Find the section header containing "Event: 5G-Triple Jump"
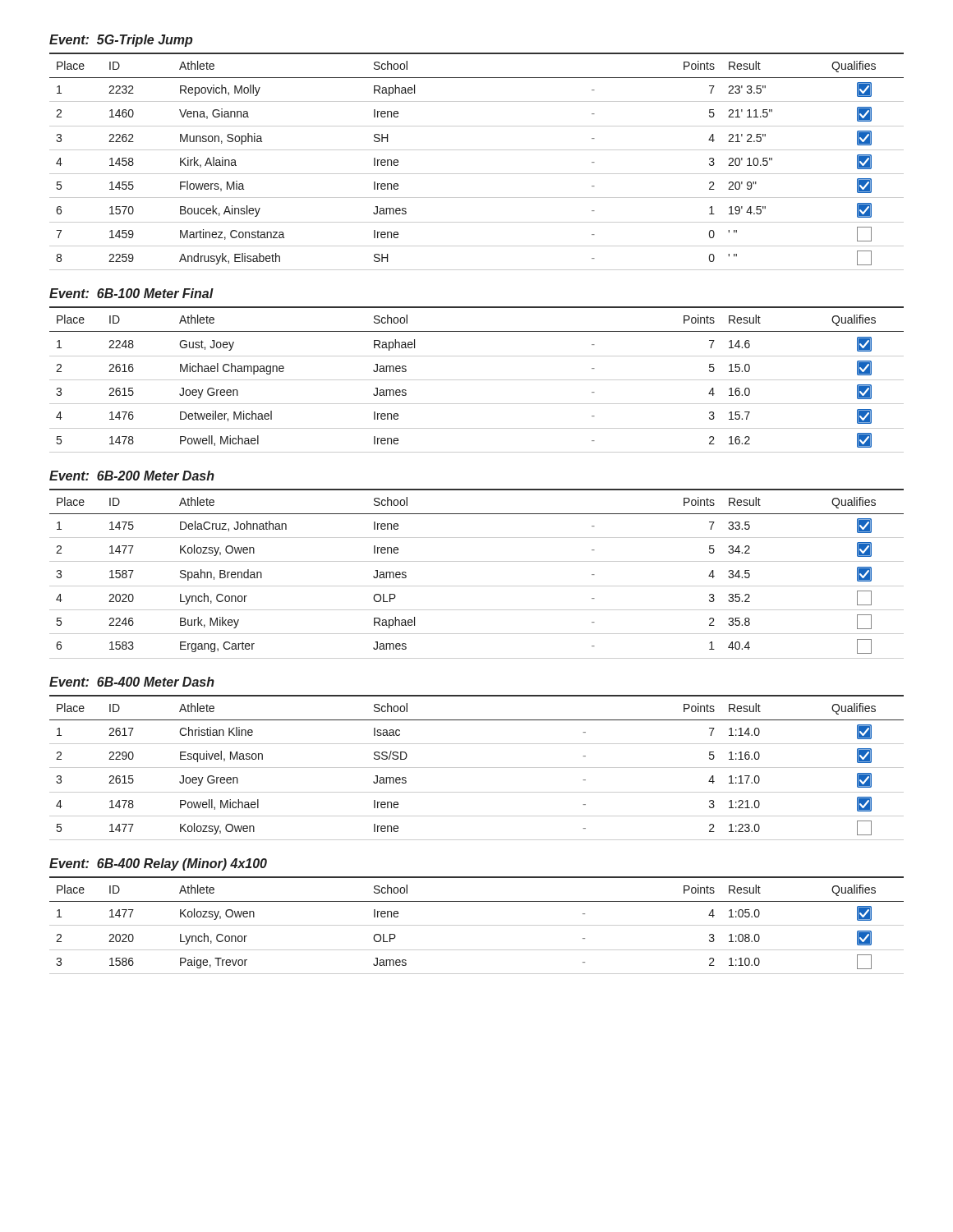Viewport: 953px width, 1232px height. coord(121,40)
